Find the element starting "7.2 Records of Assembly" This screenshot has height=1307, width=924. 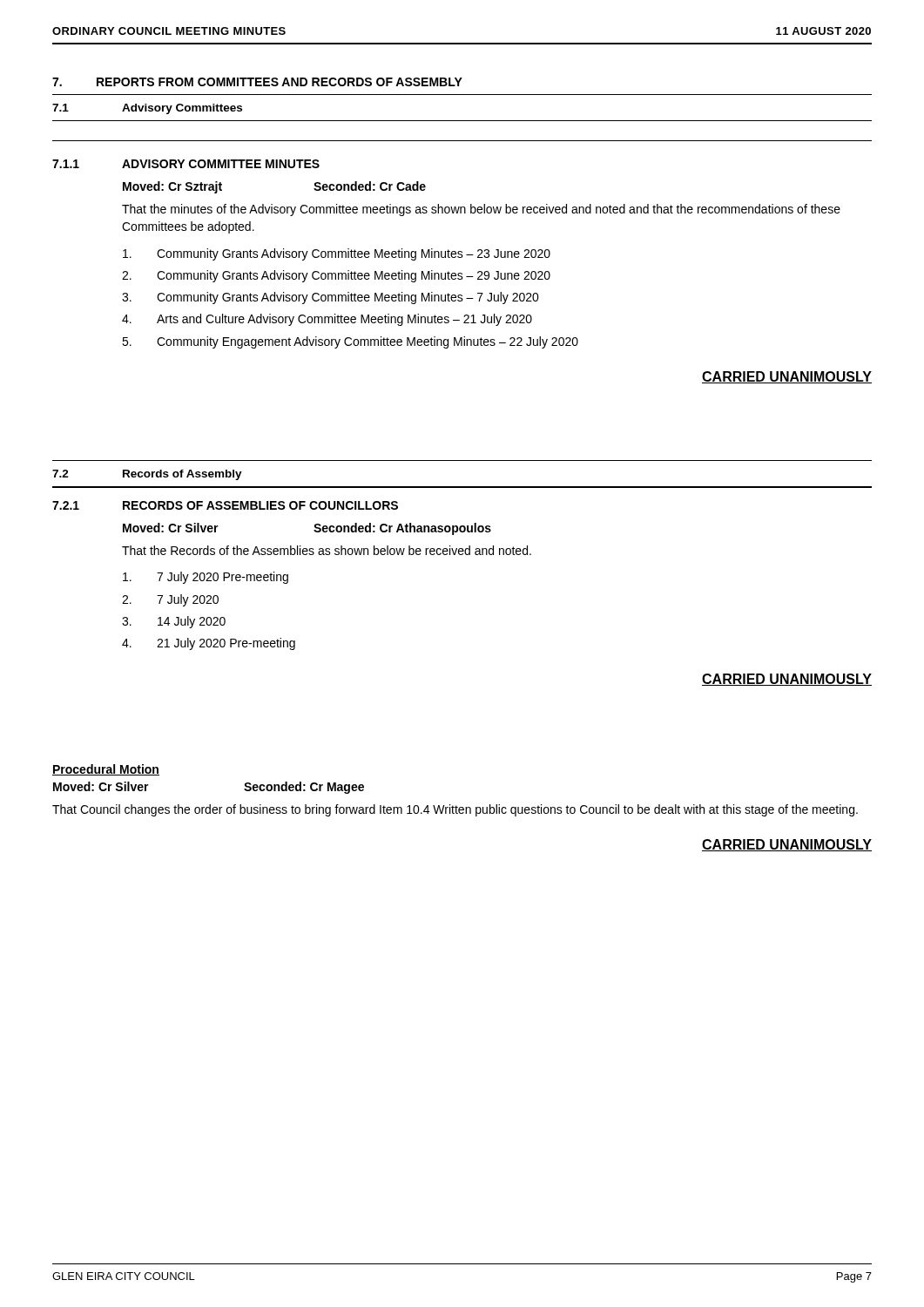(147, 474)
